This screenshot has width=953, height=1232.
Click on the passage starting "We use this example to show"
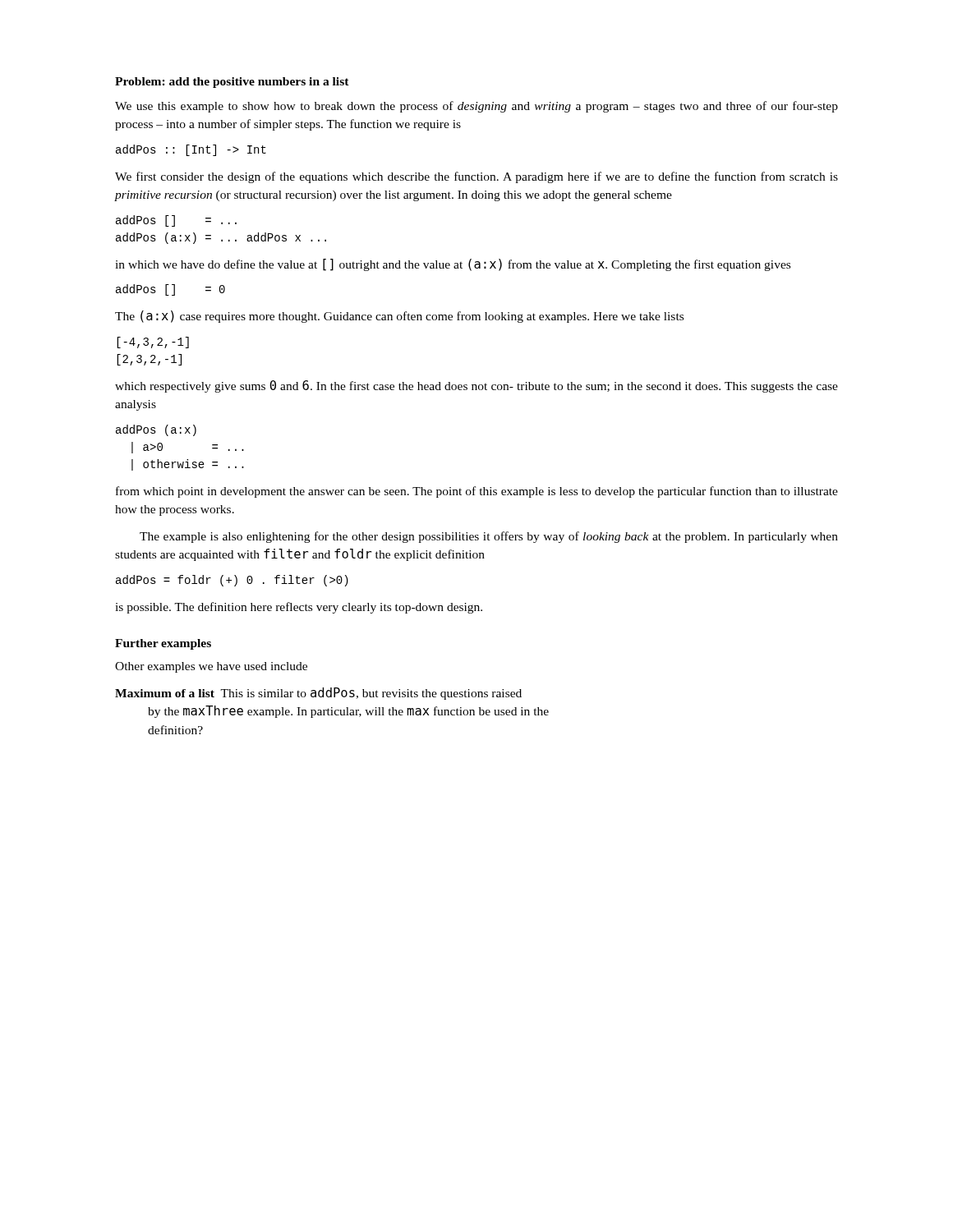coord(476,115)
